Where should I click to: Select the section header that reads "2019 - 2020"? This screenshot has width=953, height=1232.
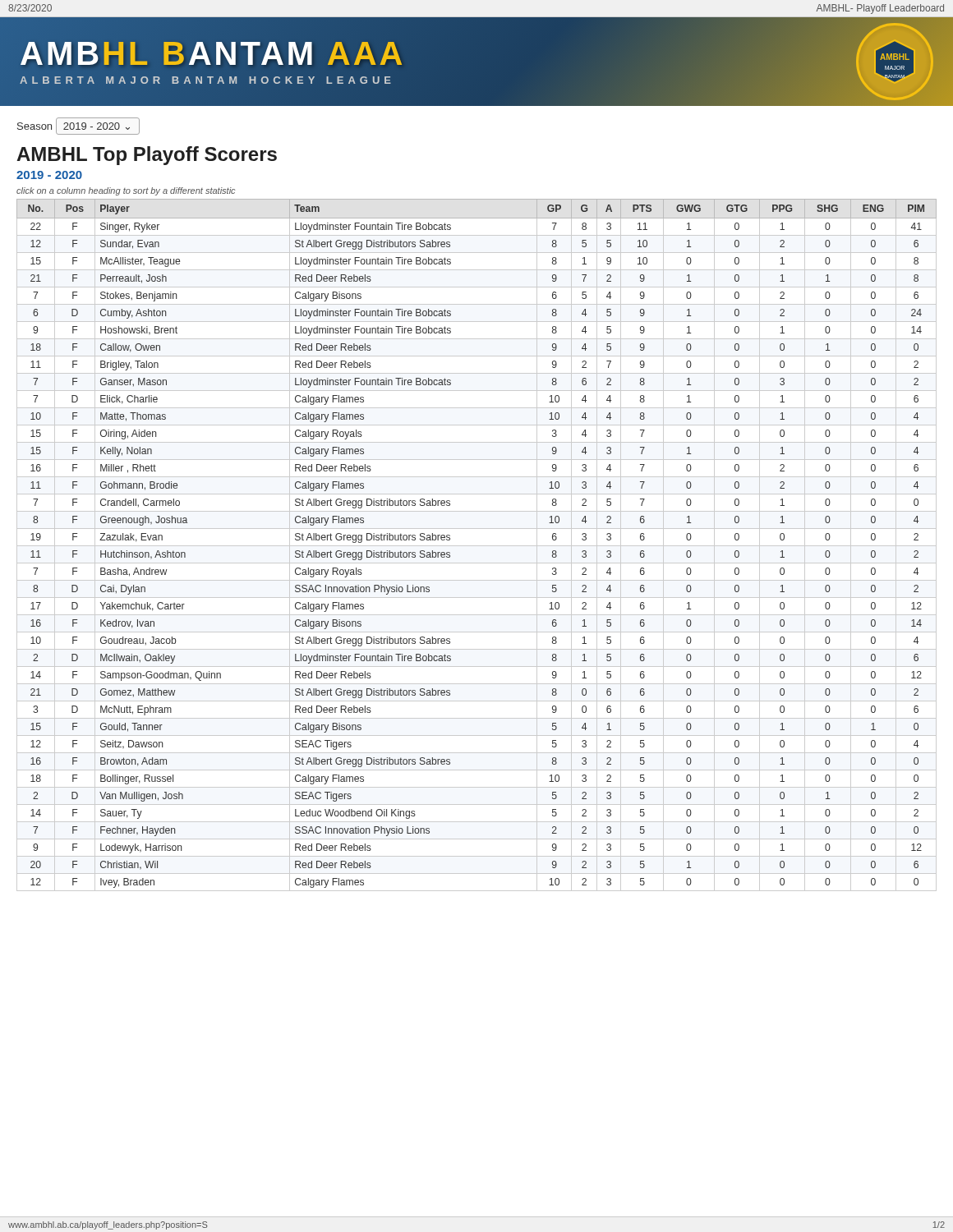tap(49, 175)
